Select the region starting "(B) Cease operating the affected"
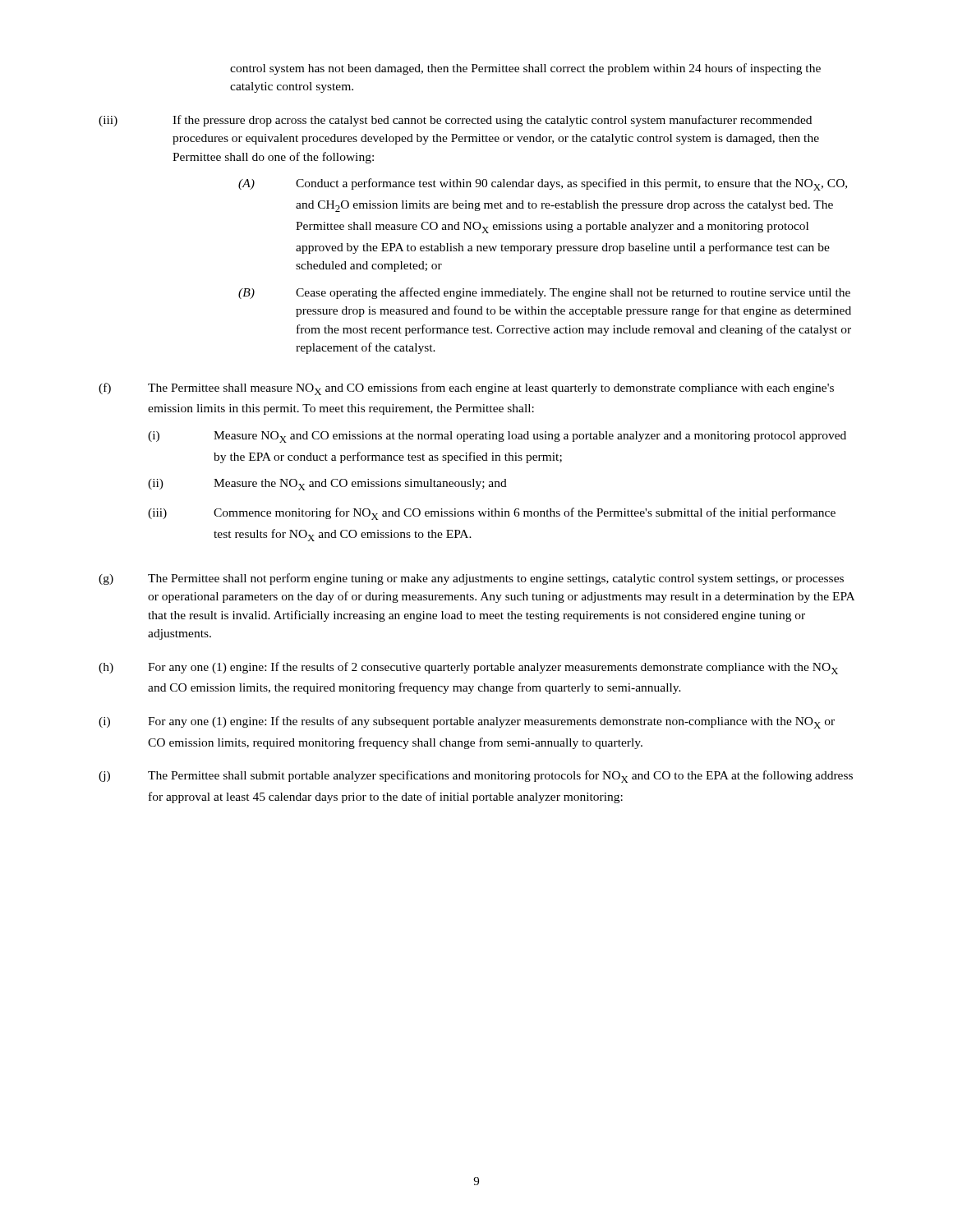This screenshot has height=1232, width=953. (x=546, y=320)
